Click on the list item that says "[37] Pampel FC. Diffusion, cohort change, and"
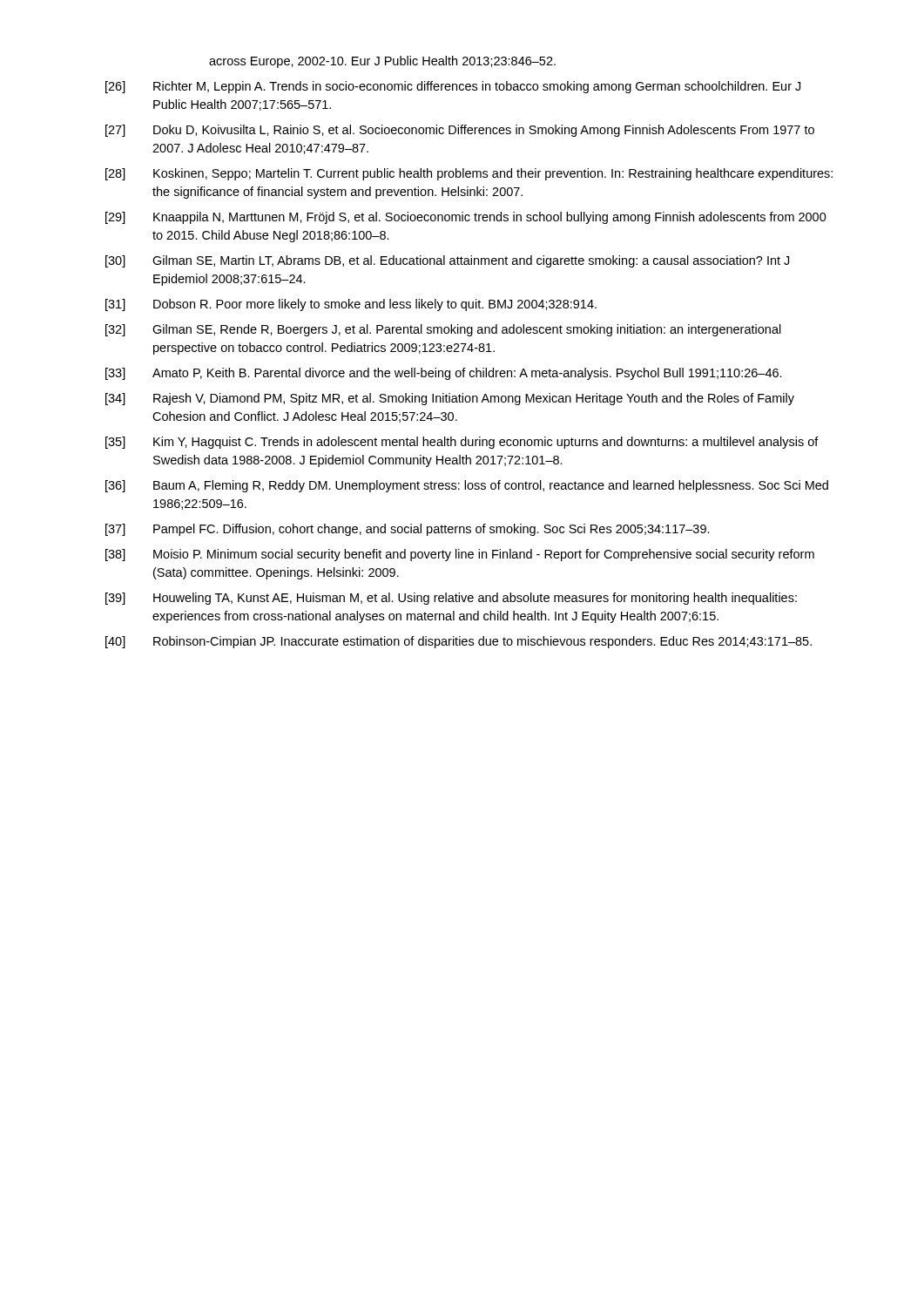Viewport: 924px width, 1307px height. (471, 530)
